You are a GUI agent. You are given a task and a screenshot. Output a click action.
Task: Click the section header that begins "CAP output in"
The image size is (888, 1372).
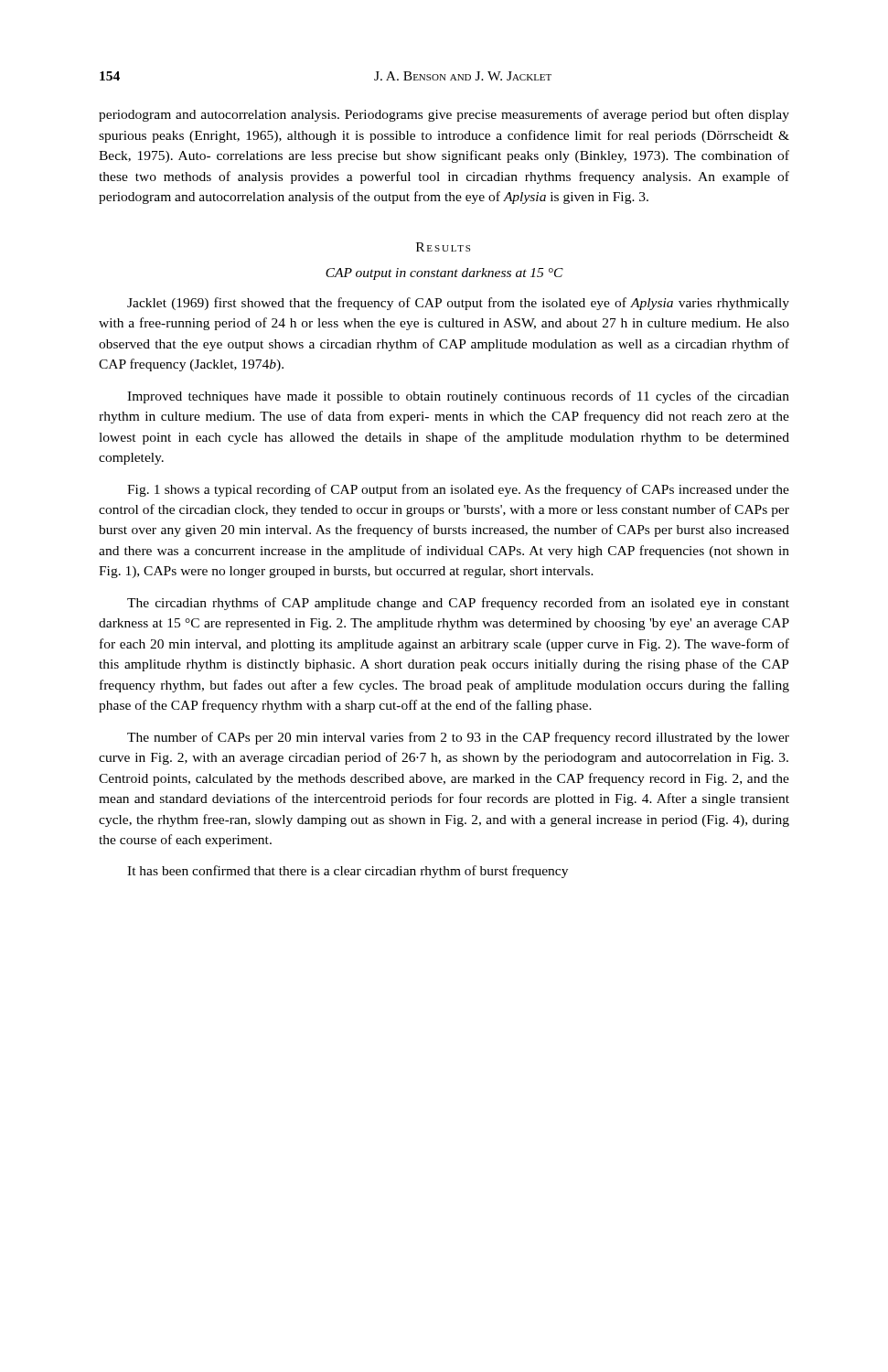[444, 272]
